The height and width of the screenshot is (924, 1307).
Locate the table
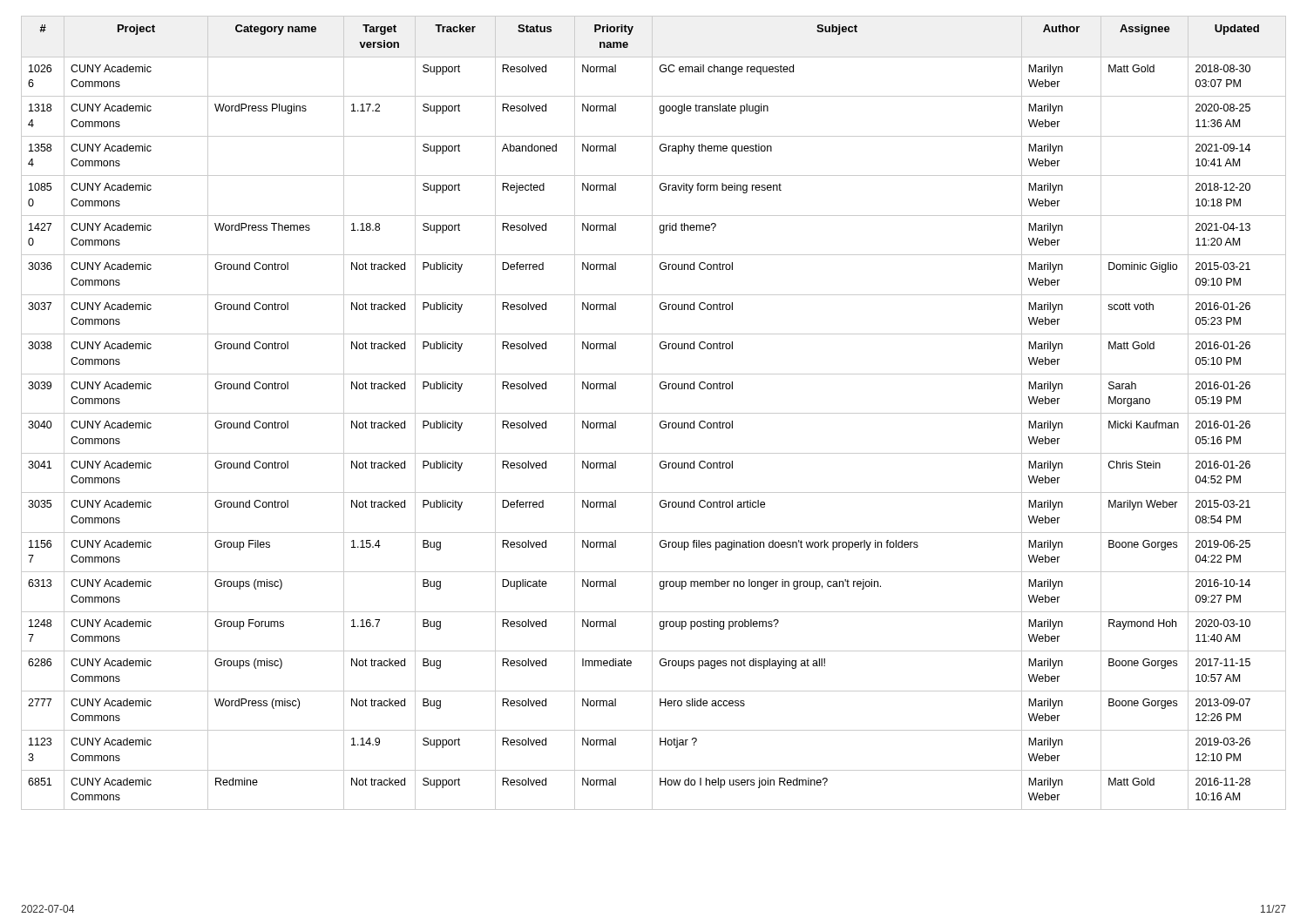click(x=654, y=413)
